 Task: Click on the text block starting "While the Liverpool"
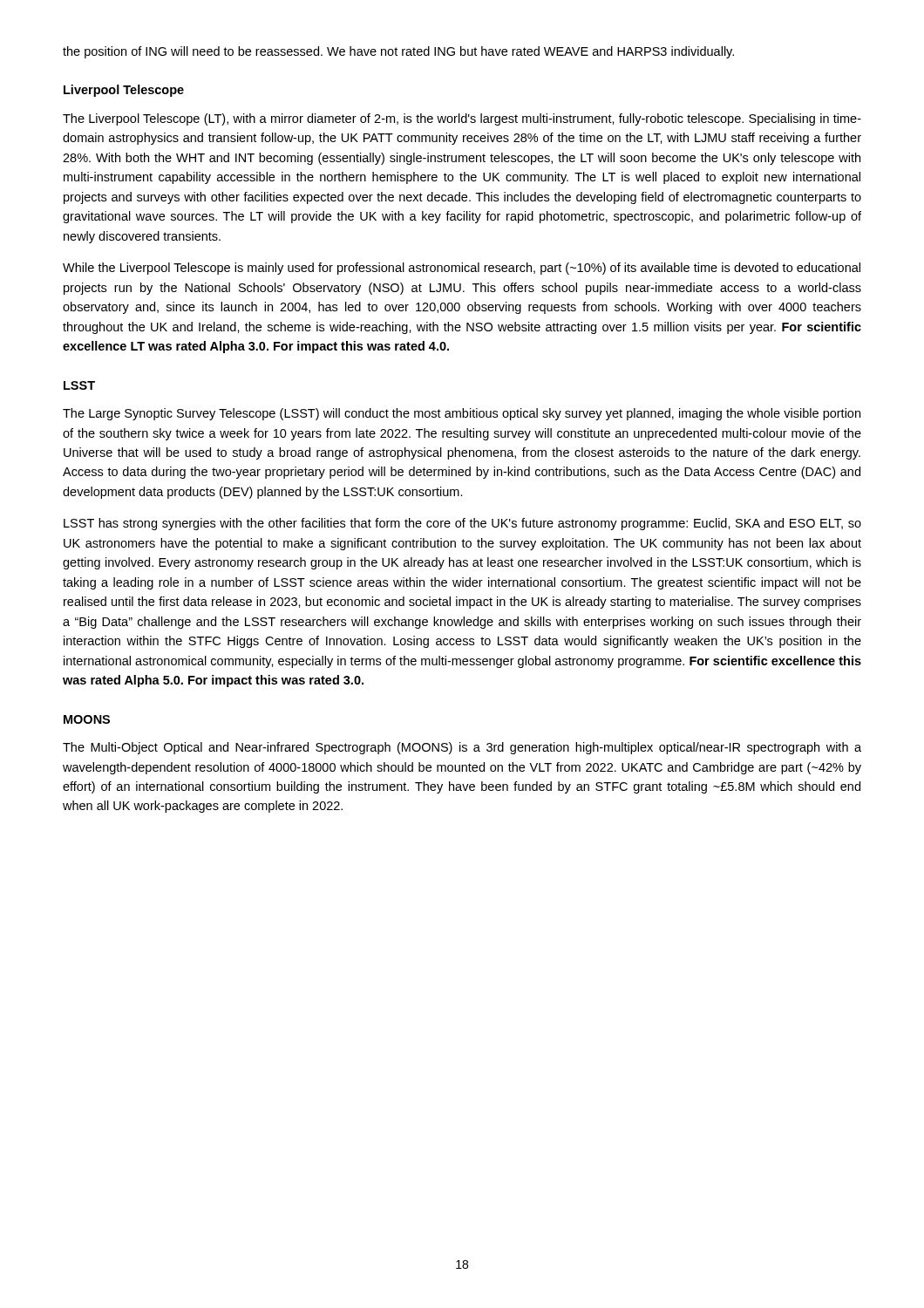[x=462, y=307]
